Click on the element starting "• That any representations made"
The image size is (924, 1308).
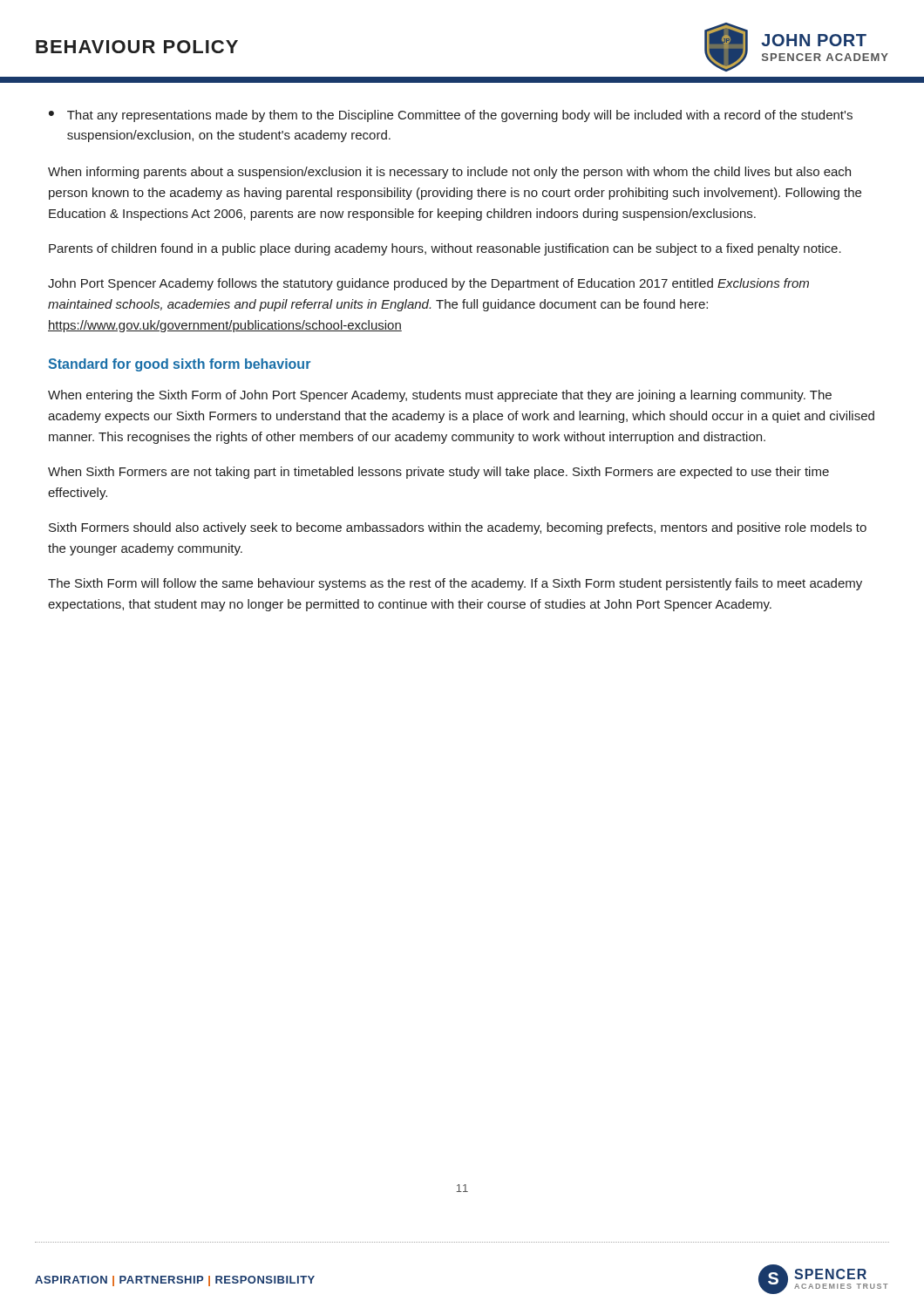[x=462, y=125]
